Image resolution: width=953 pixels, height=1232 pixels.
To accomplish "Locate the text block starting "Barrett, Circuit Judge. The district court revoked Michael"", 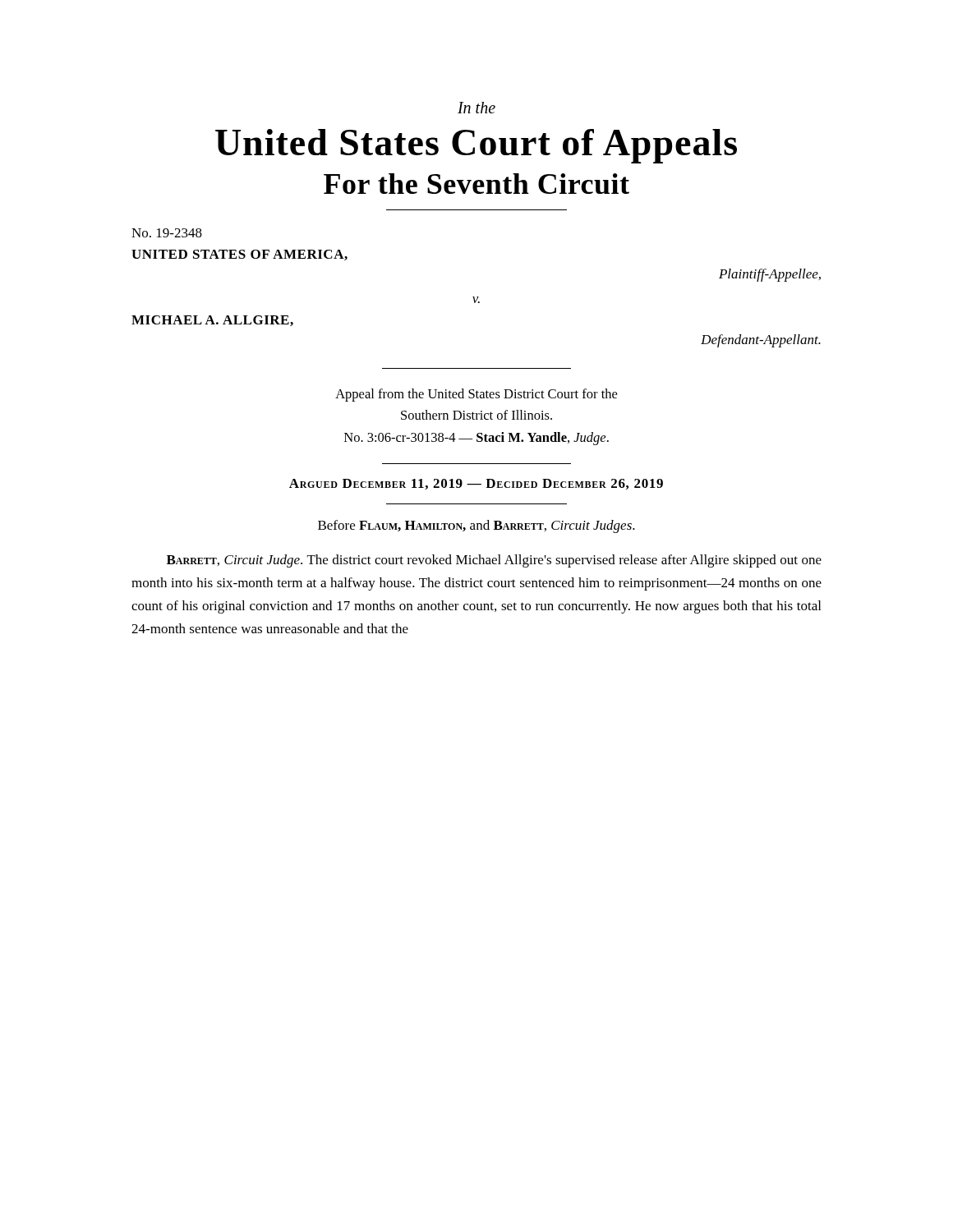I will 476,595.
